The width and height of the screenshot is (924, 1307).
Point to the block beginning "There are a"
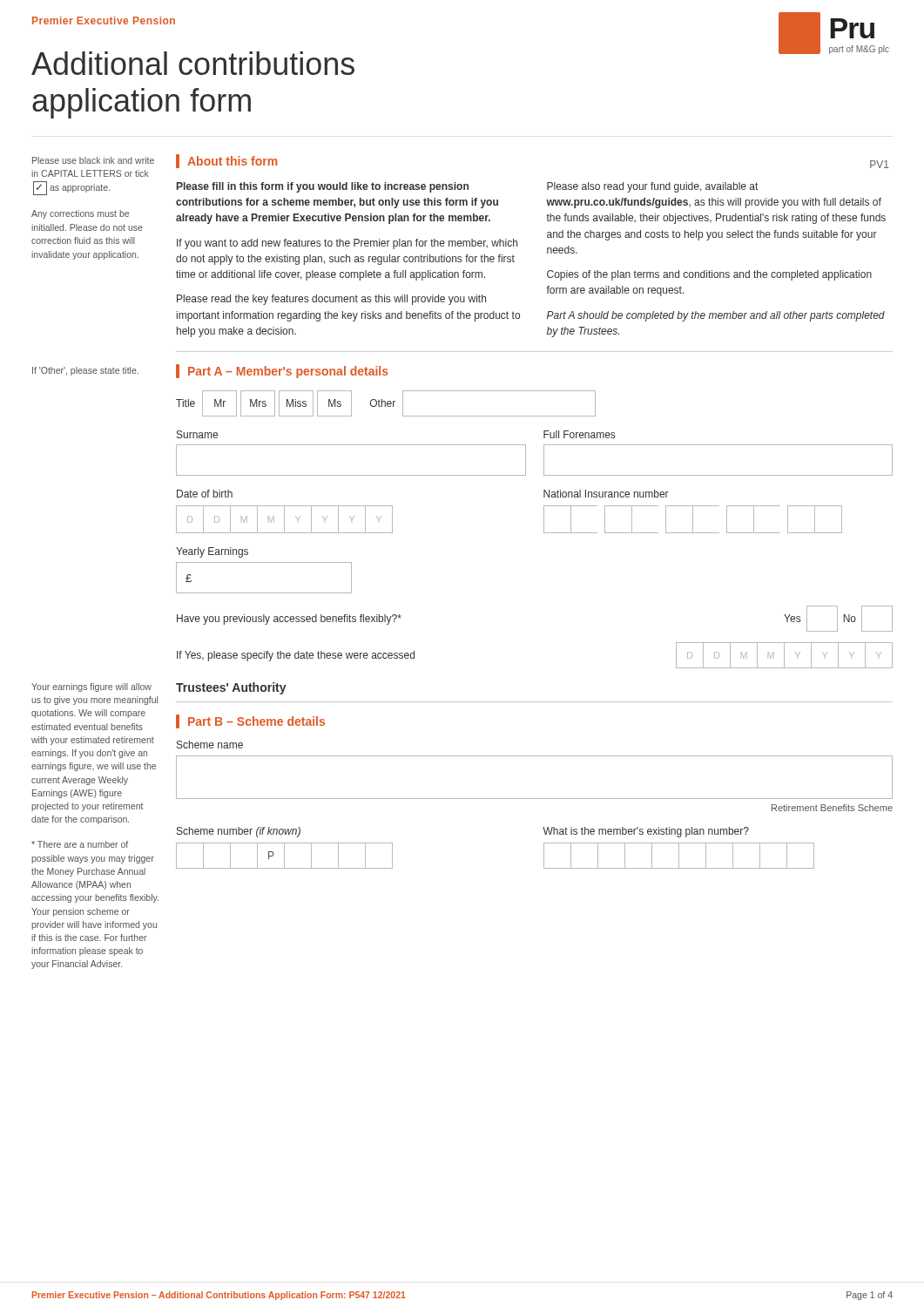[x=96, y=905]
